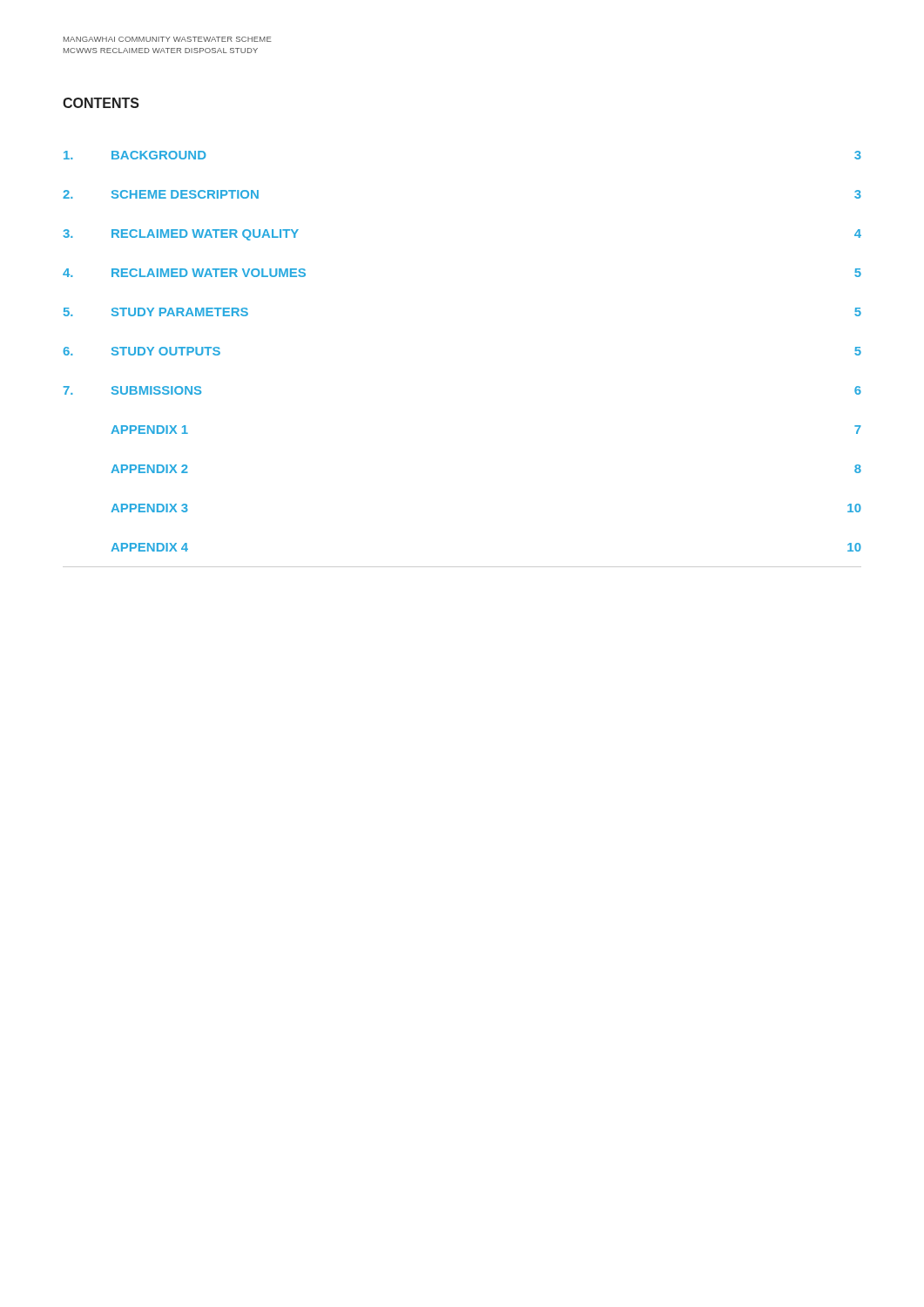The height and width of the screenshot is (1307, 924).
Task: Navigate to the text block starting "4. RECLAIMED WATER VOLUMES"
Action: [x=66, y=271]
